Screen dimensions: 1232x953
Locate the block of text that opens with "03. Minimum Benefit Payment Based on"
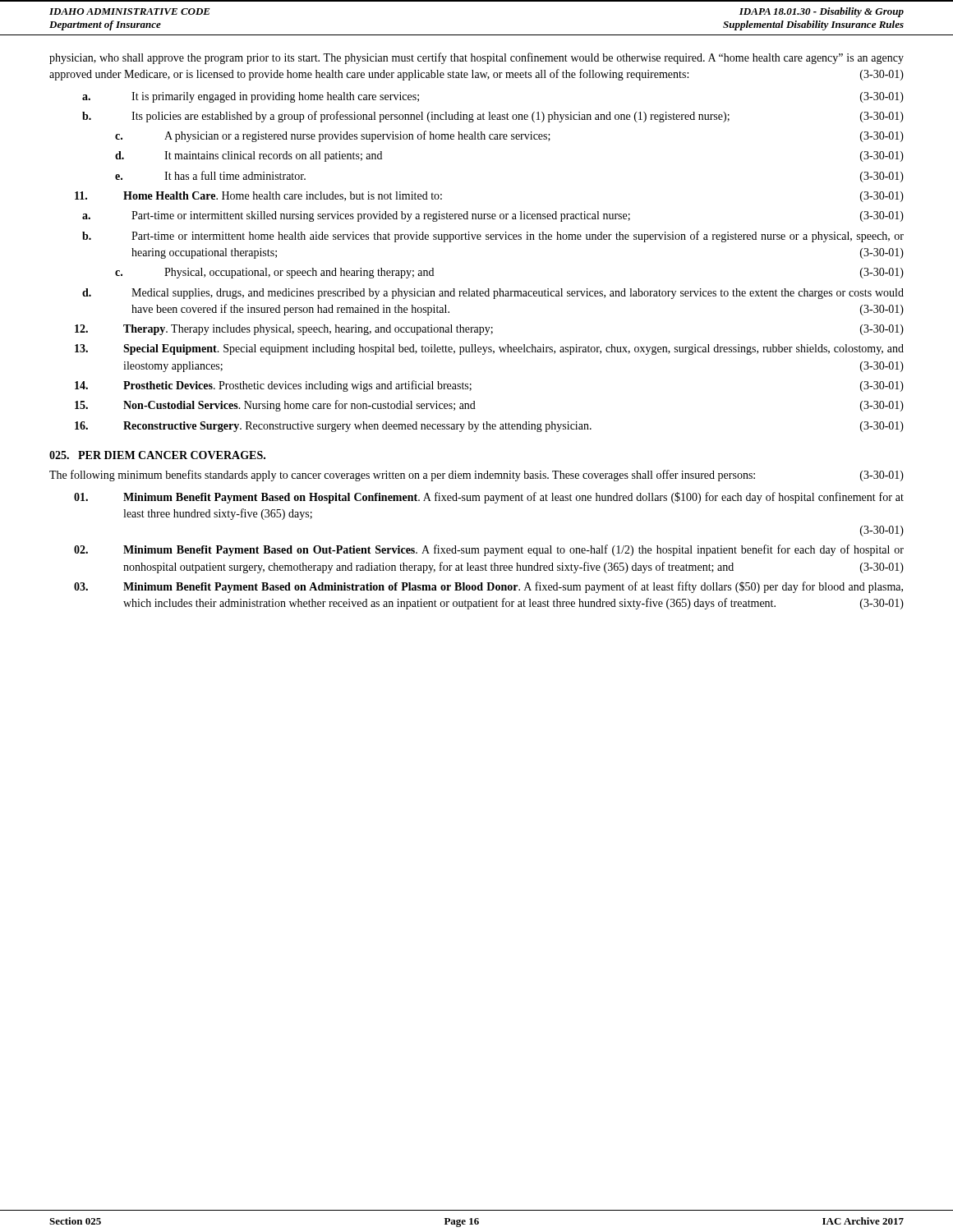pos(476,596)
